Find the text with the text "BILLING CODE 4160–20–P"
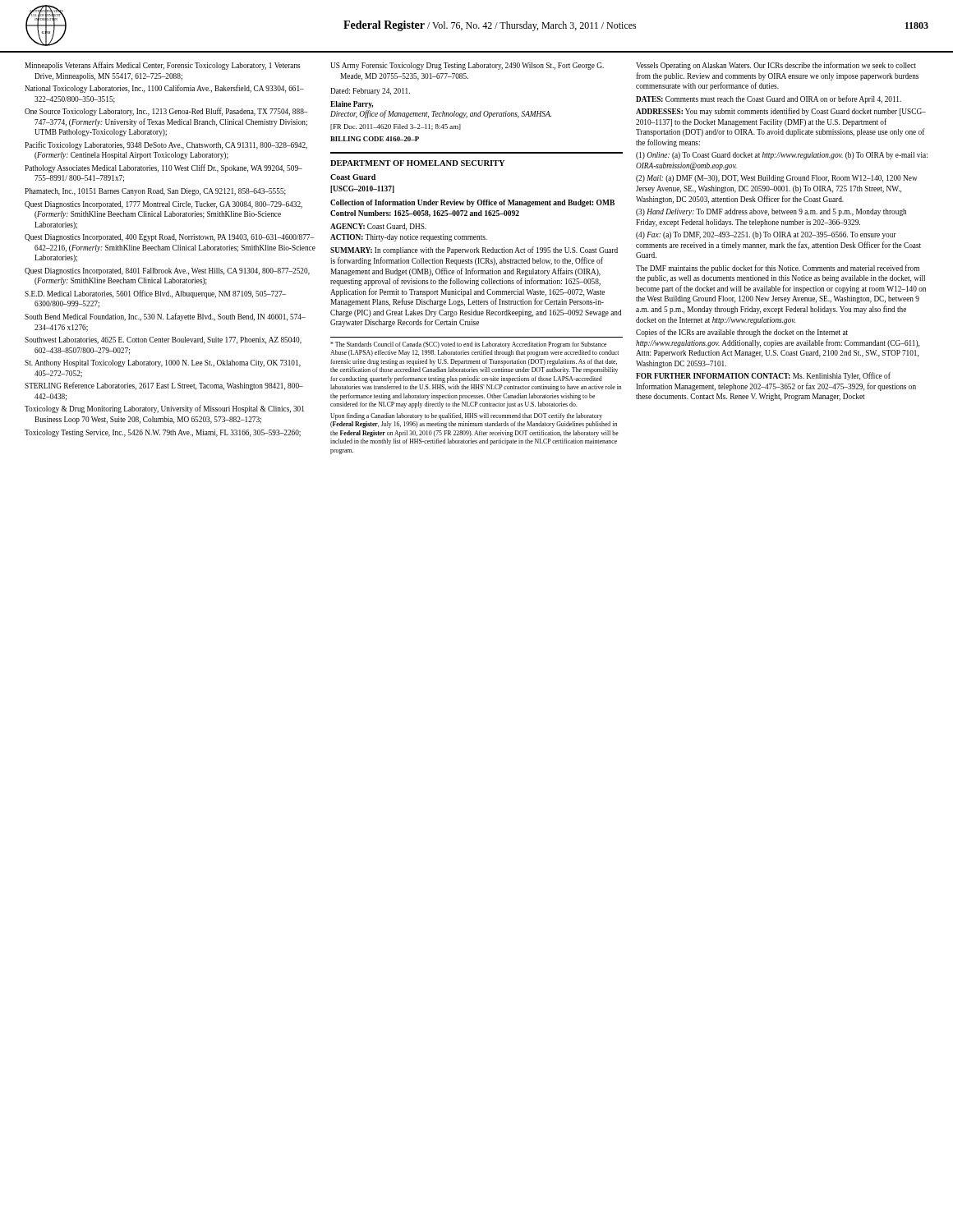The height and width of the screenshot is (1232, 953). (x=375, y=139)
